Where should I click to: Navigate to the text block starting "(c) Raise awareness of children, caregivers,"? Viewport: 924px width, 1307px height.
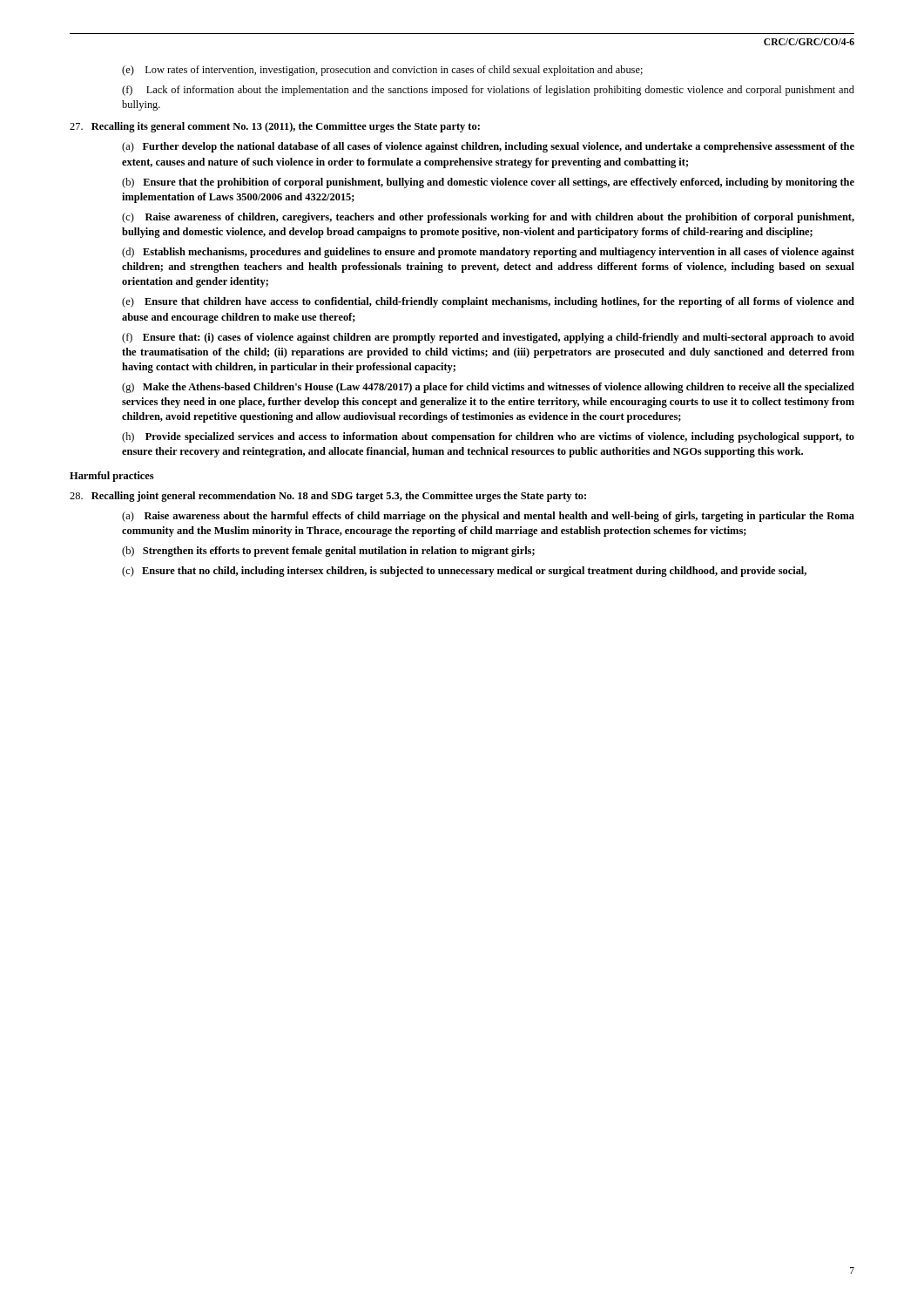(x=488, y=224)
